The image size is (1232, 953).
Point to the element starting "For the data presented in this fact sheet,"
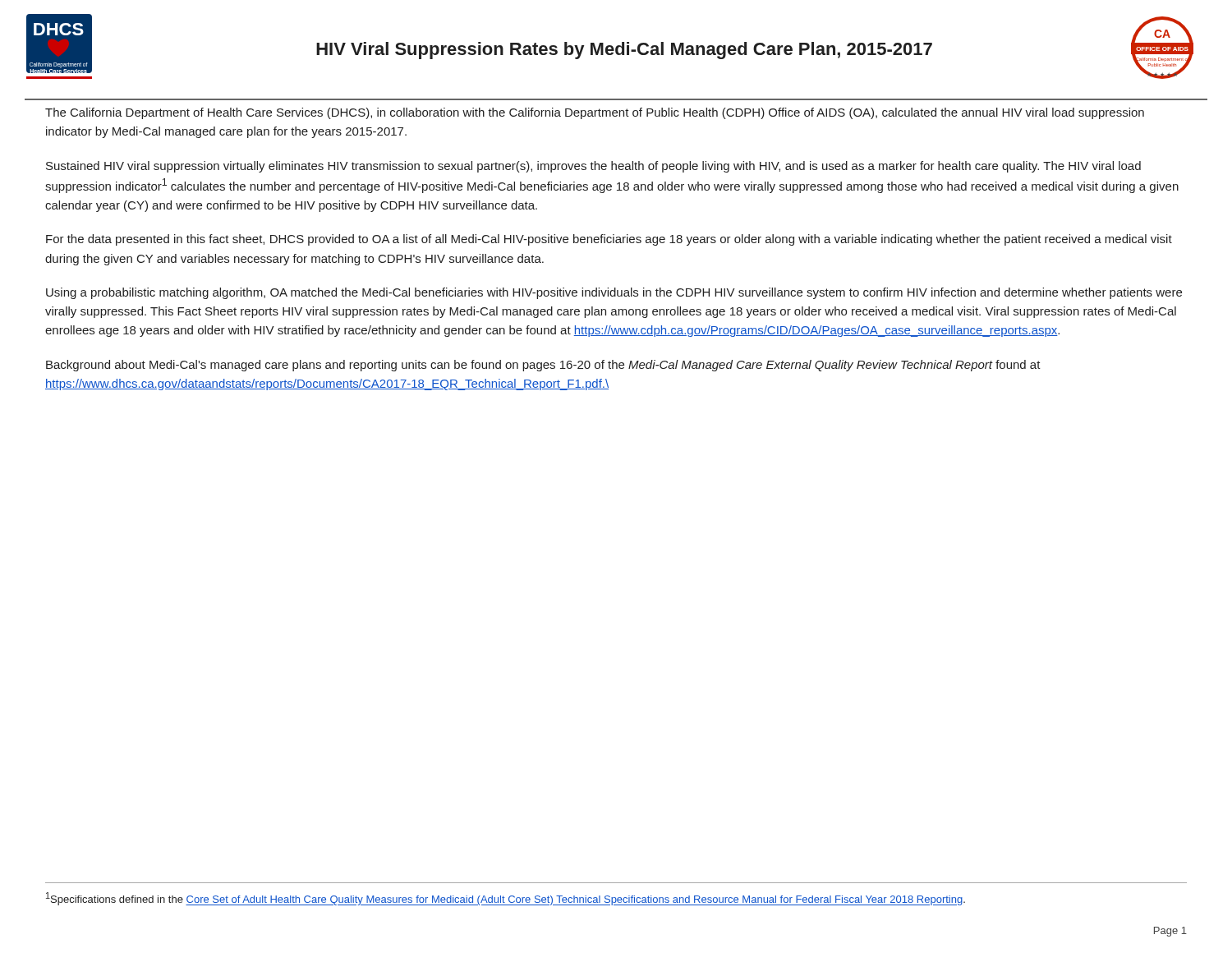(608, 248)
